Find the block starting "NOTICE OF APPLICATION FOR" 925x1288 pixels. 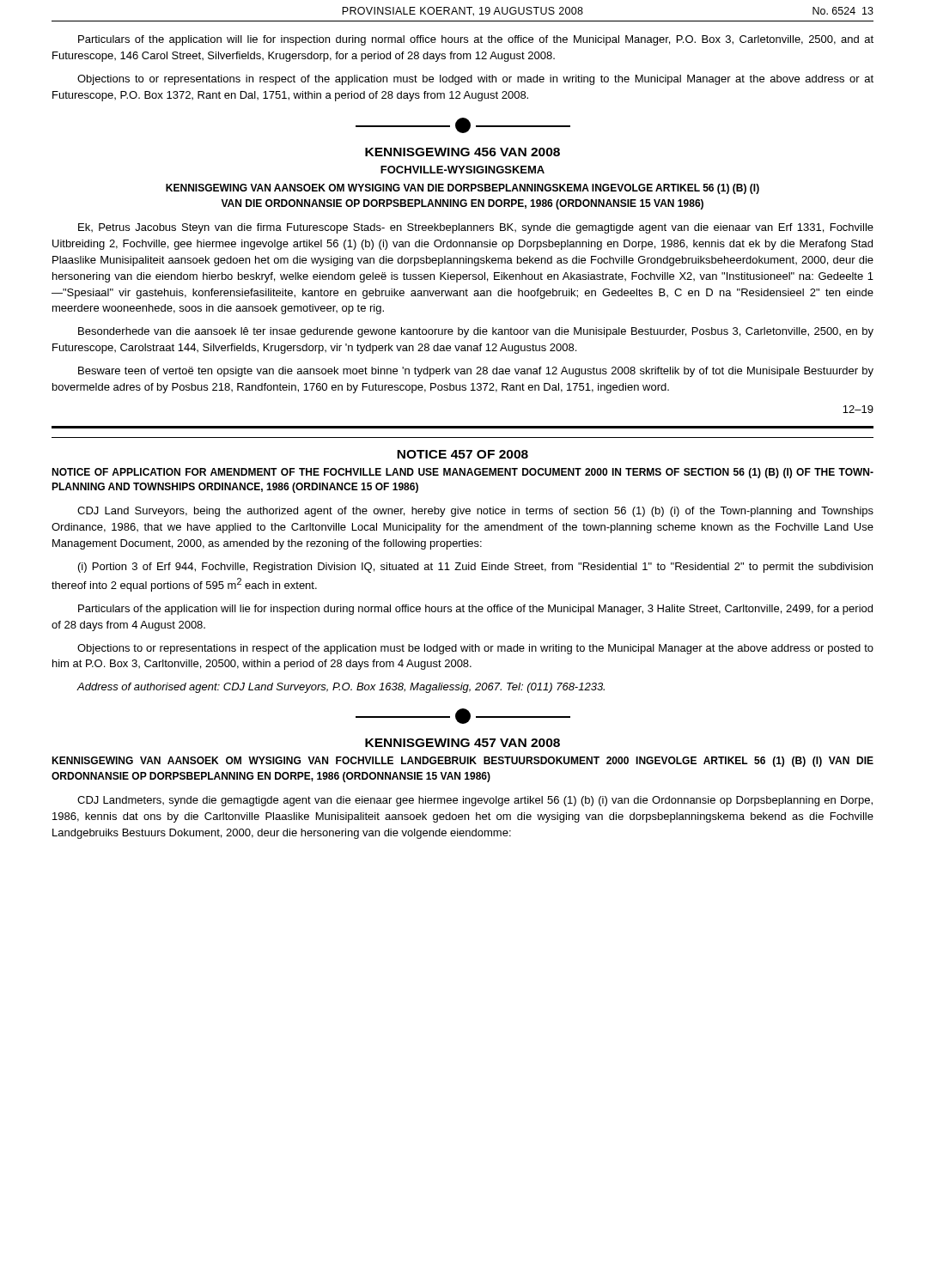coord(462,479)
